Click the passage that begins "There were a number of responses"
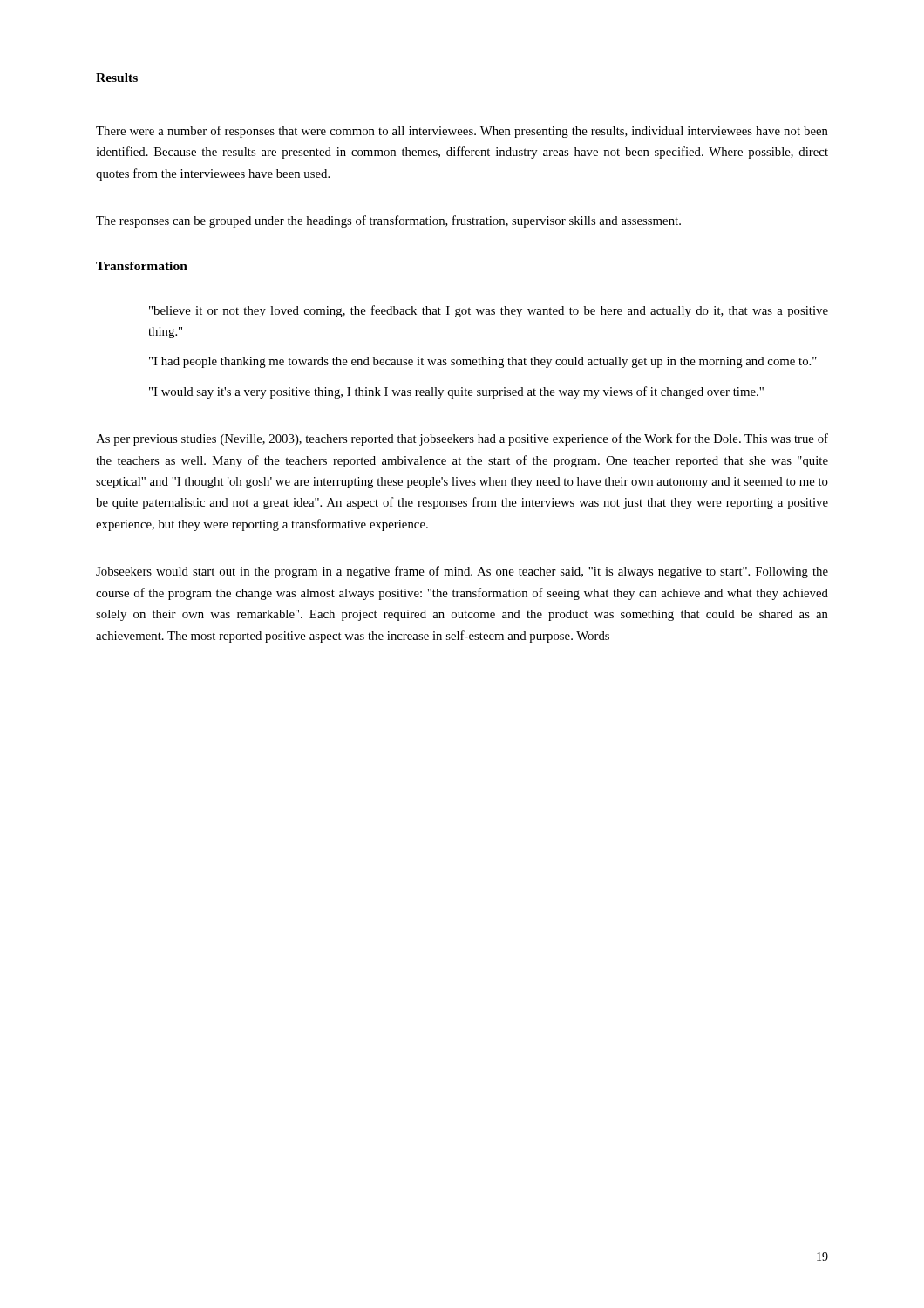924x1308 pixels. [x=462, y=152]
